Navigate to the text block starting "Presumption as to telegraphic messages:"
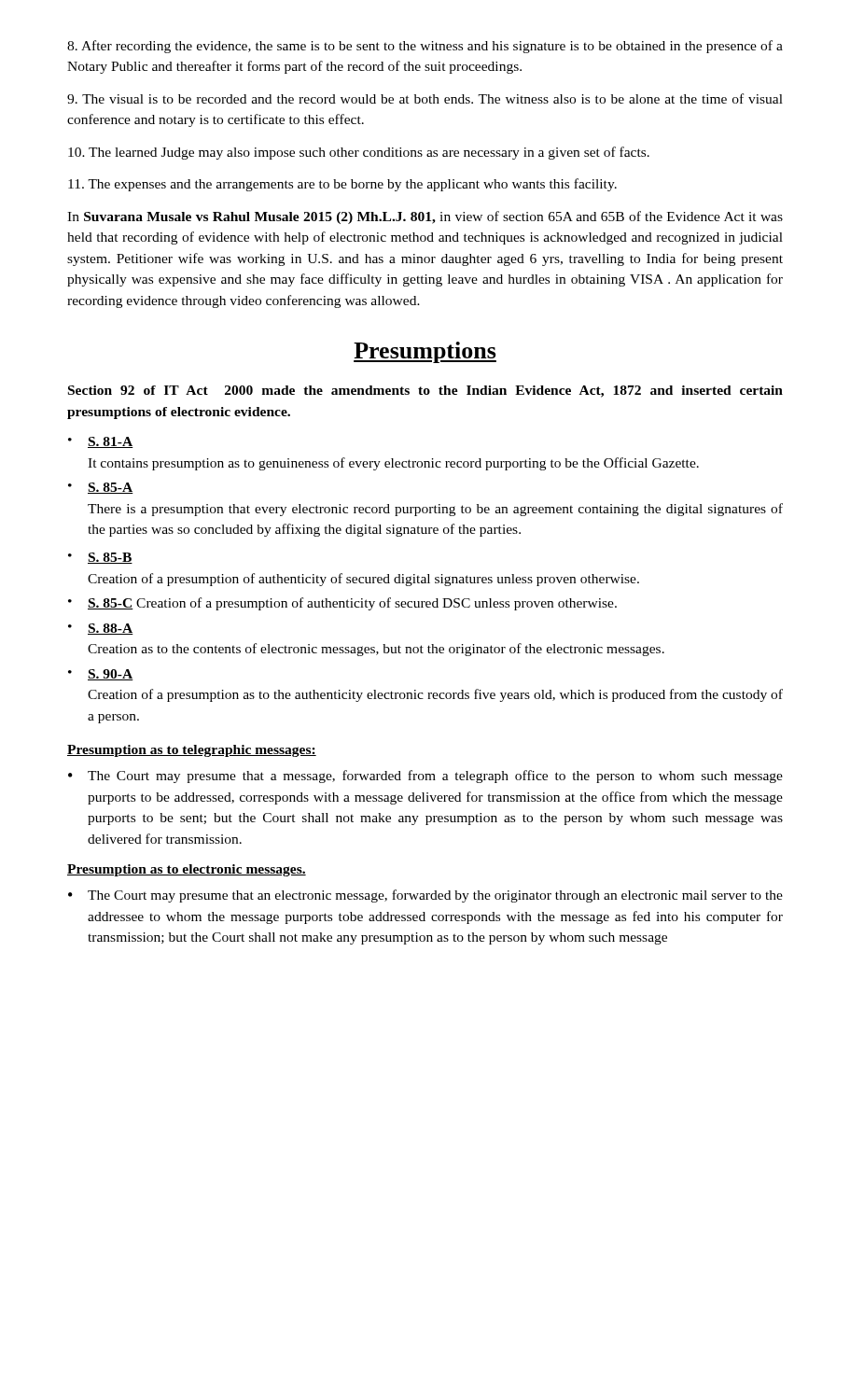Viewport: 850px width, 1400px height. (x=192, y=749)
